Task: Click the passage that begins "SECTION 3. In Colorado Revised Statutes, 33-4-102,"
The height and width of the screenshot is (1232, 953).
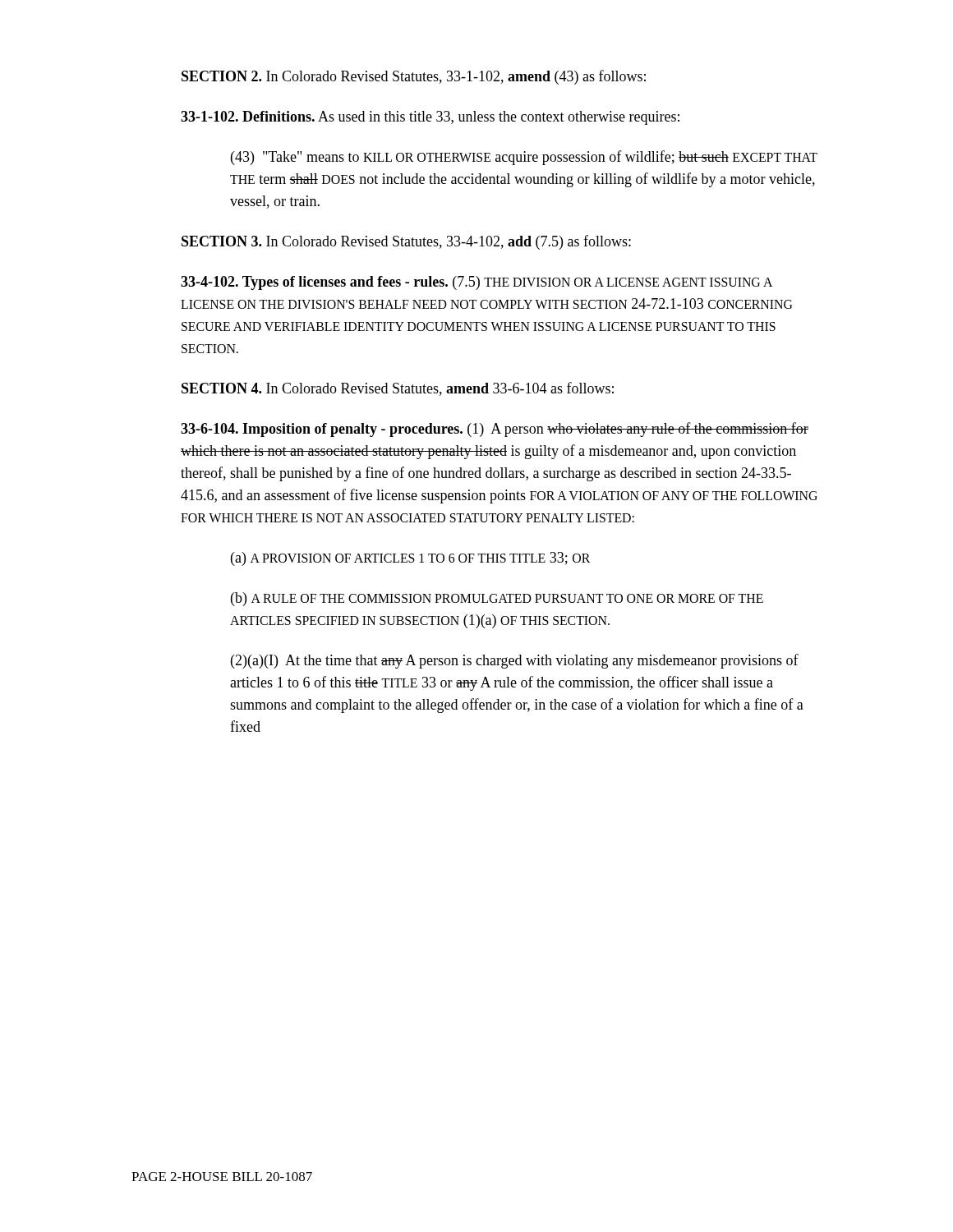Action: [x=406, y=241]
